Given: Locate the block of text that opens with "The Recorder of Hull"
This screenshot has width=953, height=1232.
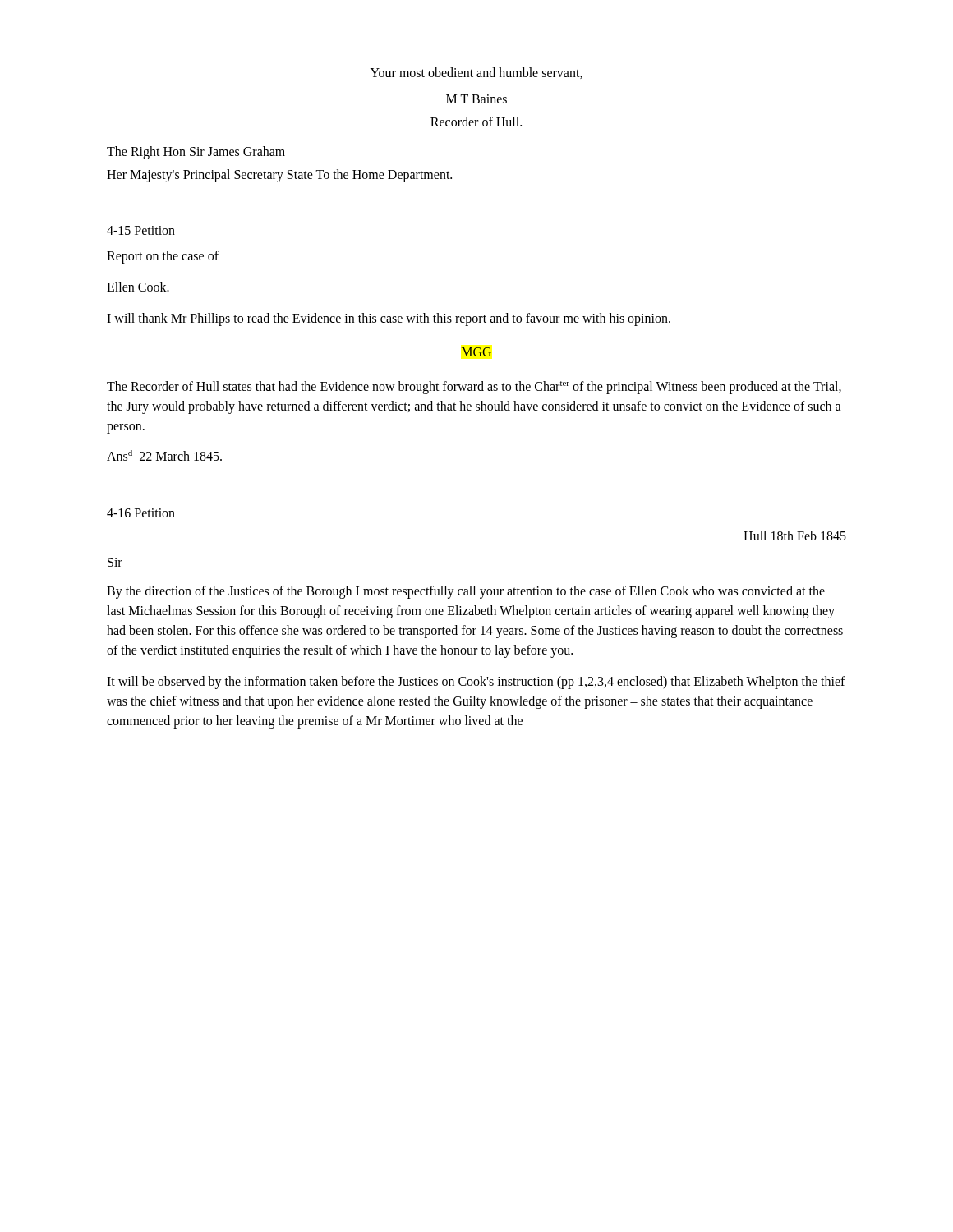Looking at the screenshot, I should click(x=474, y=406).
